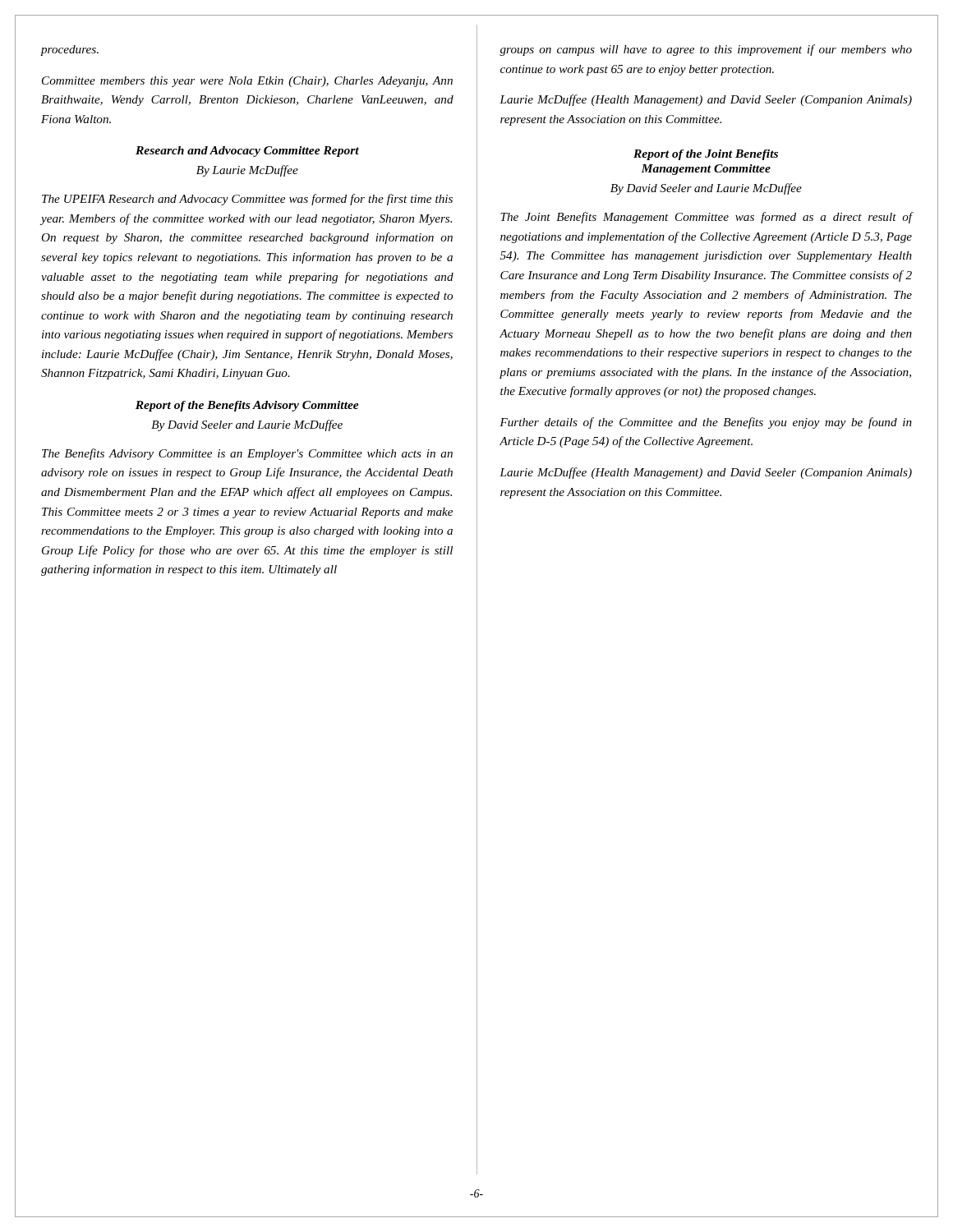Select the section header that reads "Report of the Joint BenefitsManagement Committee"
This screenshot has height=1232, width=953.
tap(706, 161)
